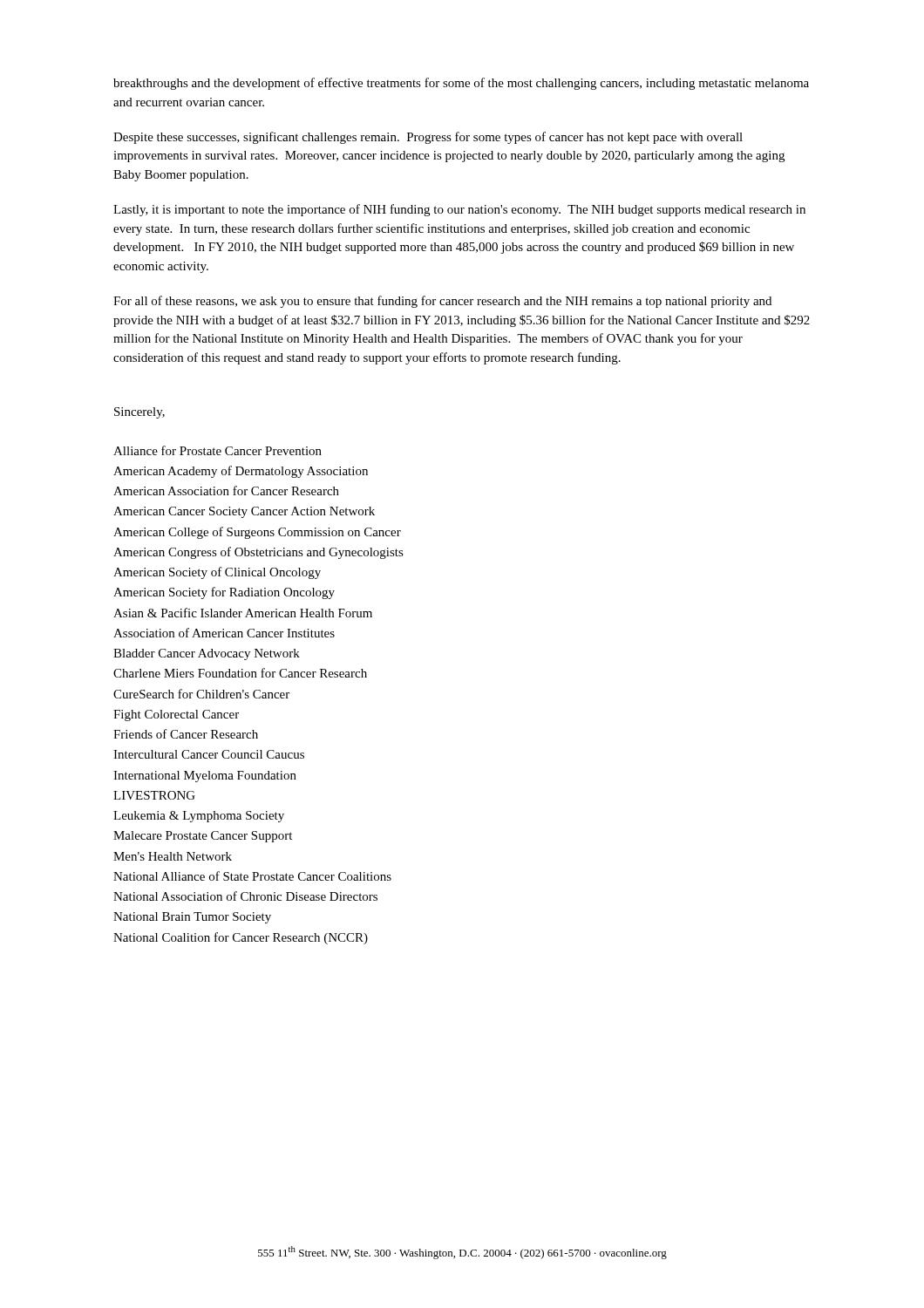
Task: Select the list item with the text "Association of American Cancer Institutes"
Action: coord(224,633)
